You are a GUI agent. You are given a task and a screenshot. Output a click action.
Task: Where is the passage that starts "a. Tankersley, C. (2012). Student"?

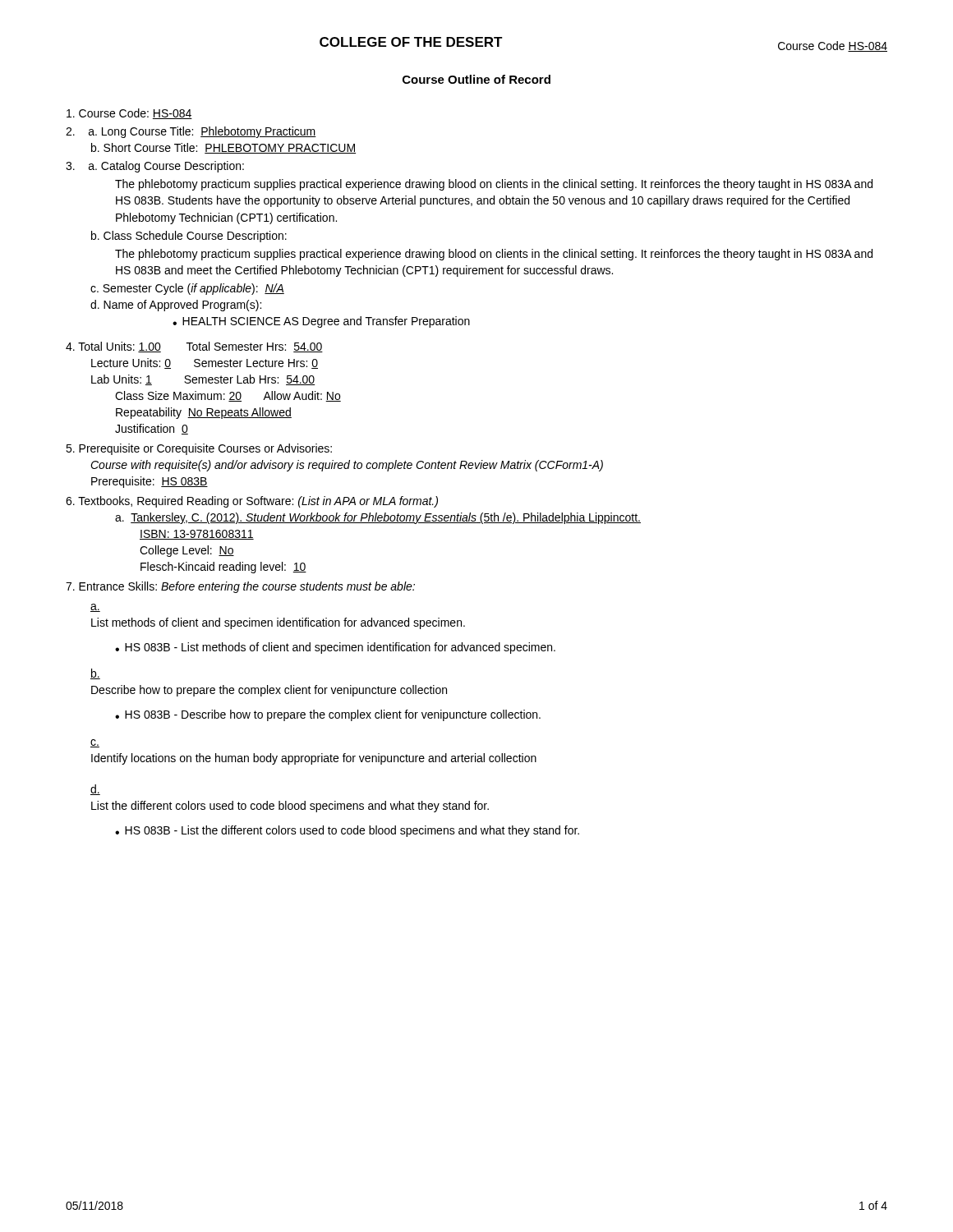[x=378, y=517]
